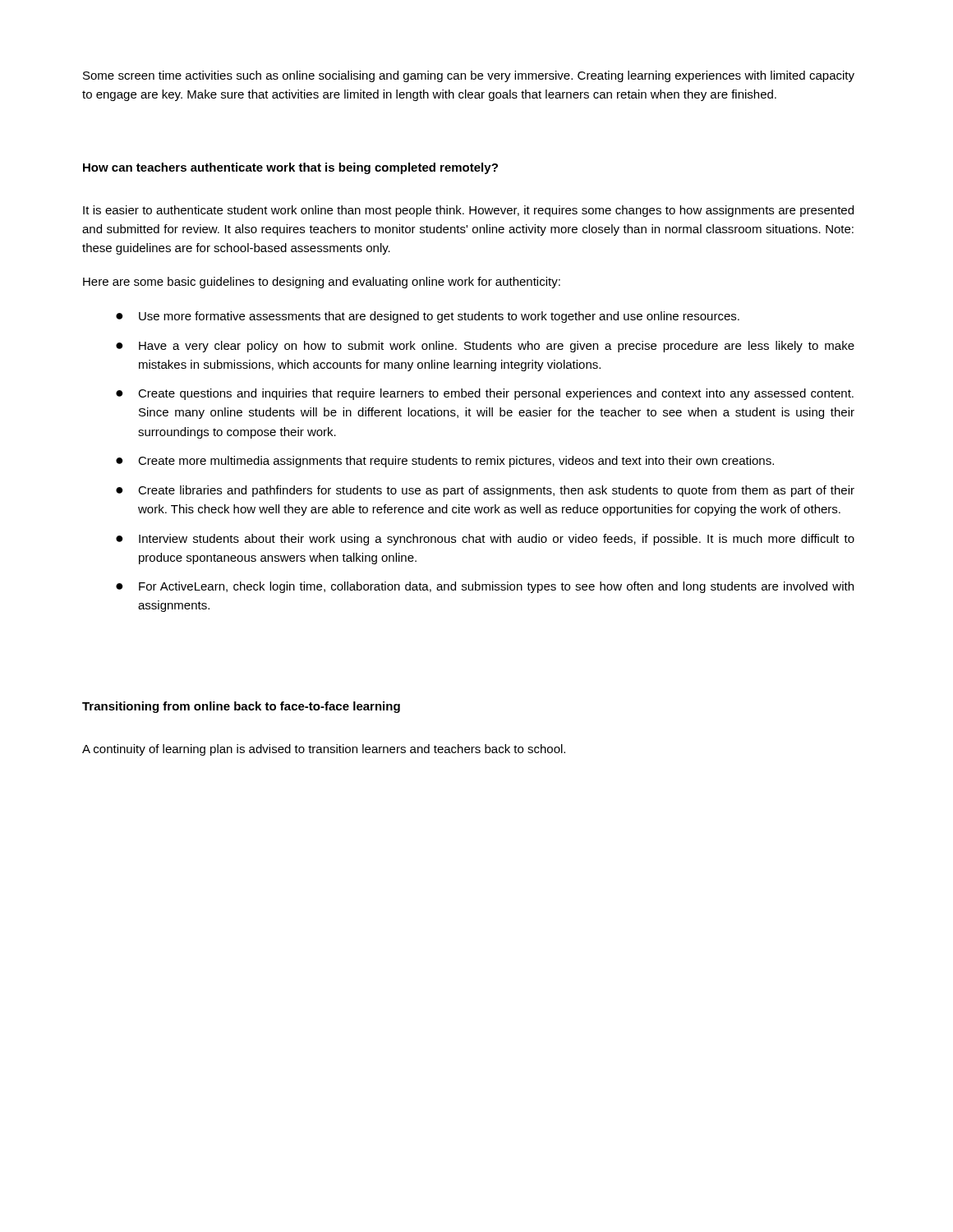
Task: Locate the block of text that opens with "● Create libraries"
Action: (485, 500)
